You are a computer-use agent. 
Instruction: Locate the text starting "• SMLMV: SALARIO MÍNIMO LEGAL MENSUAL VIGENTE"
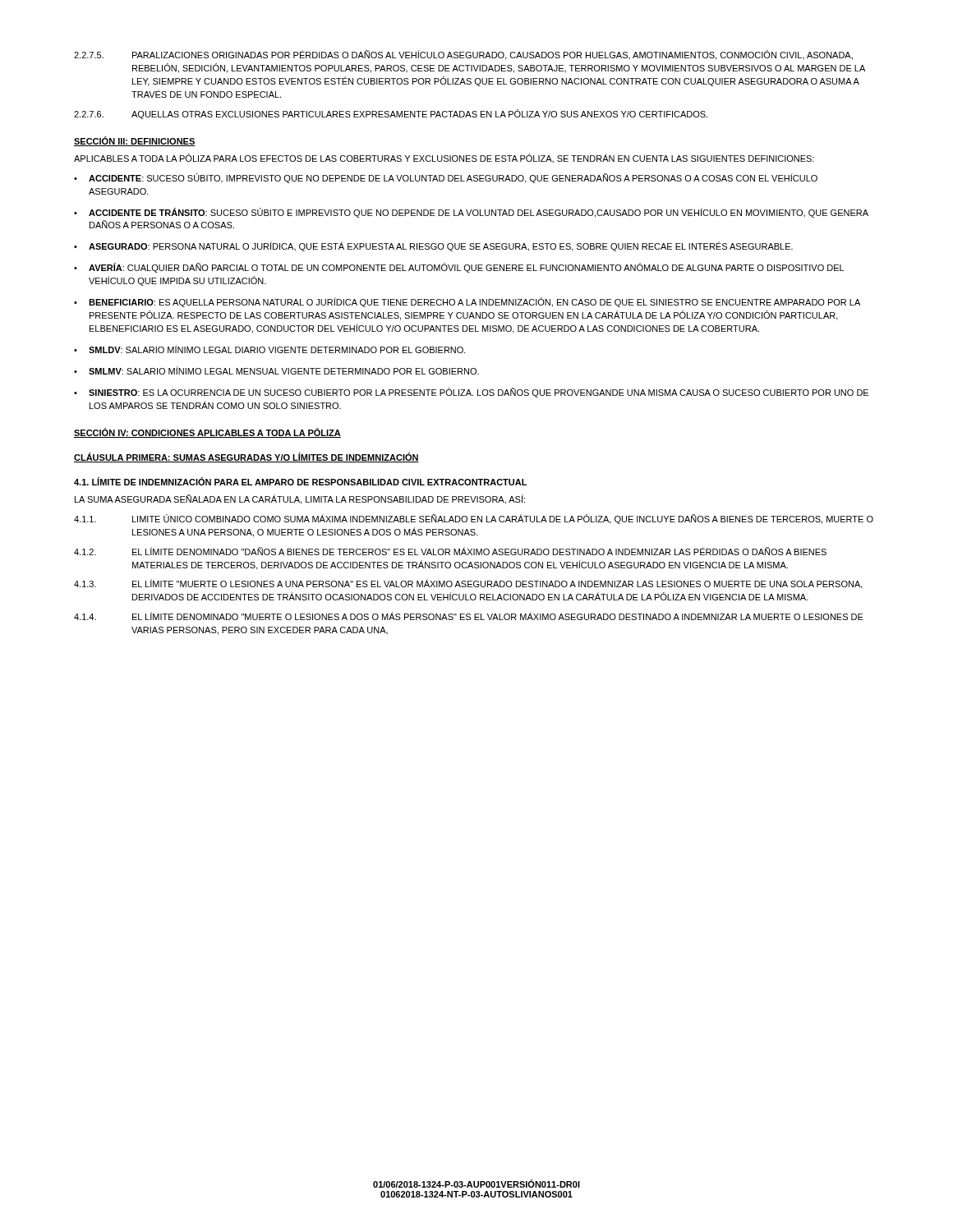tap(476, 372)
